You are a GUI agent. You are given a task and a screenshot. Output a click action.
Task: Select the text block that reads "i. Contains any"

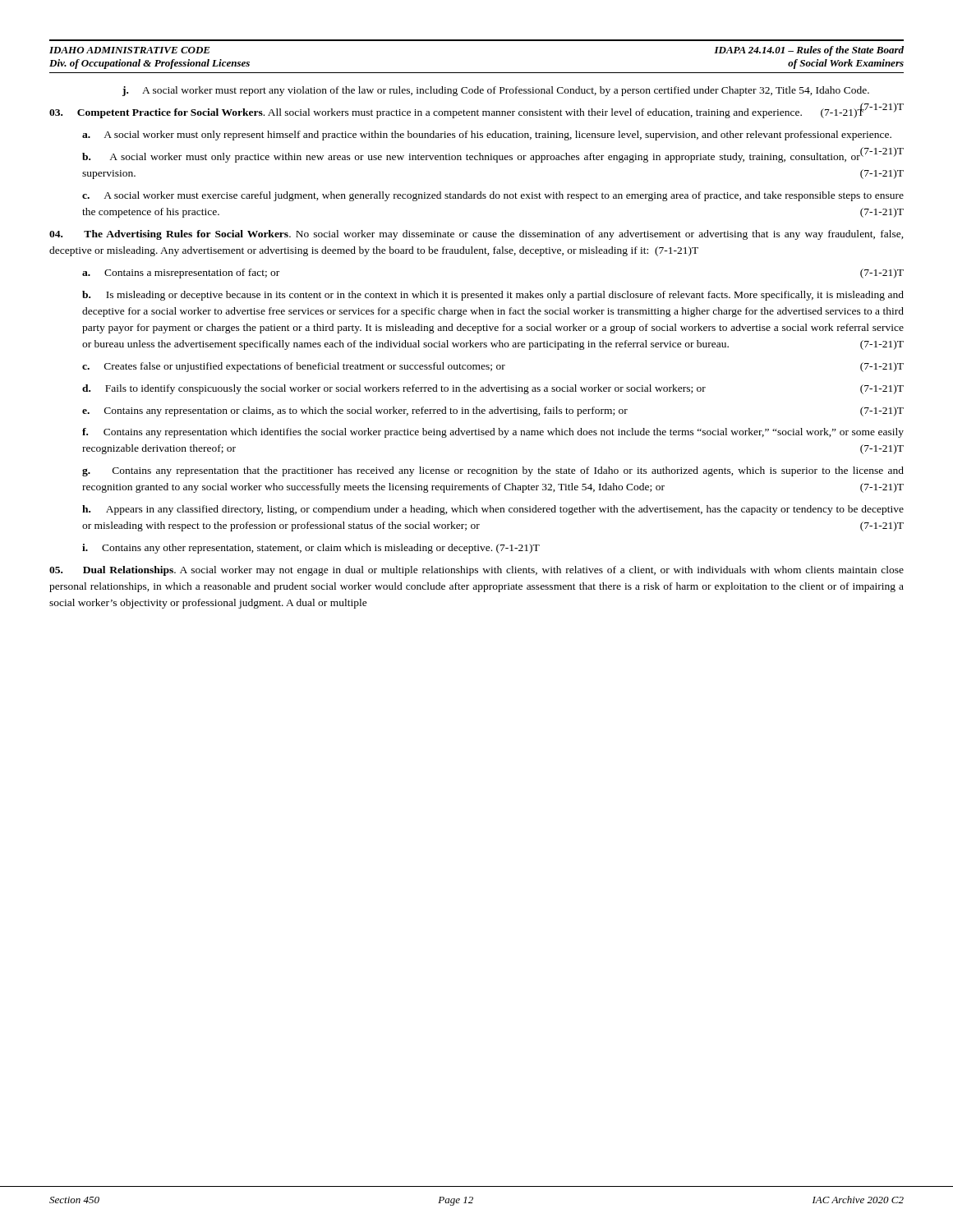(x=311, y=548)
